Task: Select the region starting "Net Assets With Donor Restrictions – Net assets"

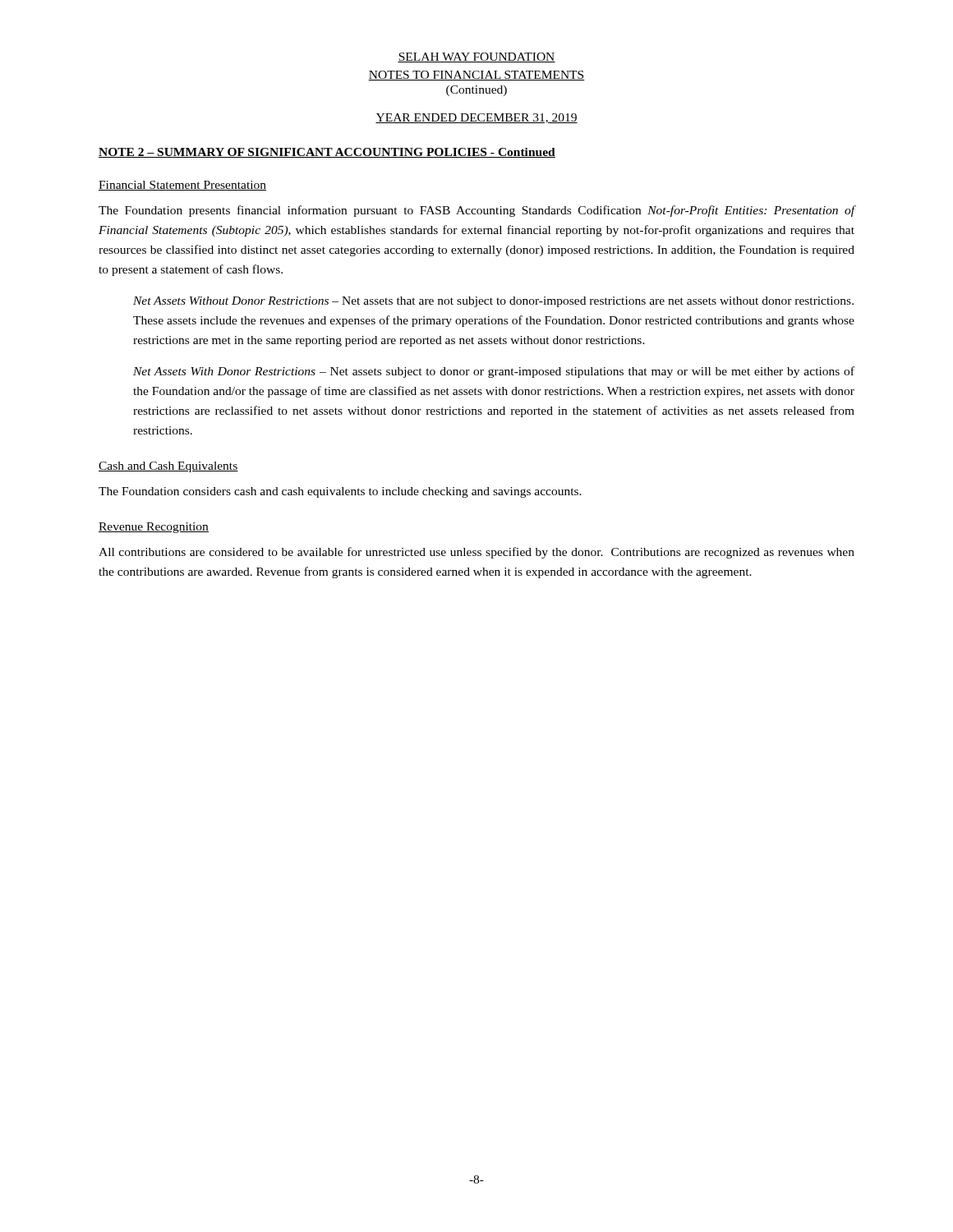Action: pyautogui.click(x=494, y=401)
